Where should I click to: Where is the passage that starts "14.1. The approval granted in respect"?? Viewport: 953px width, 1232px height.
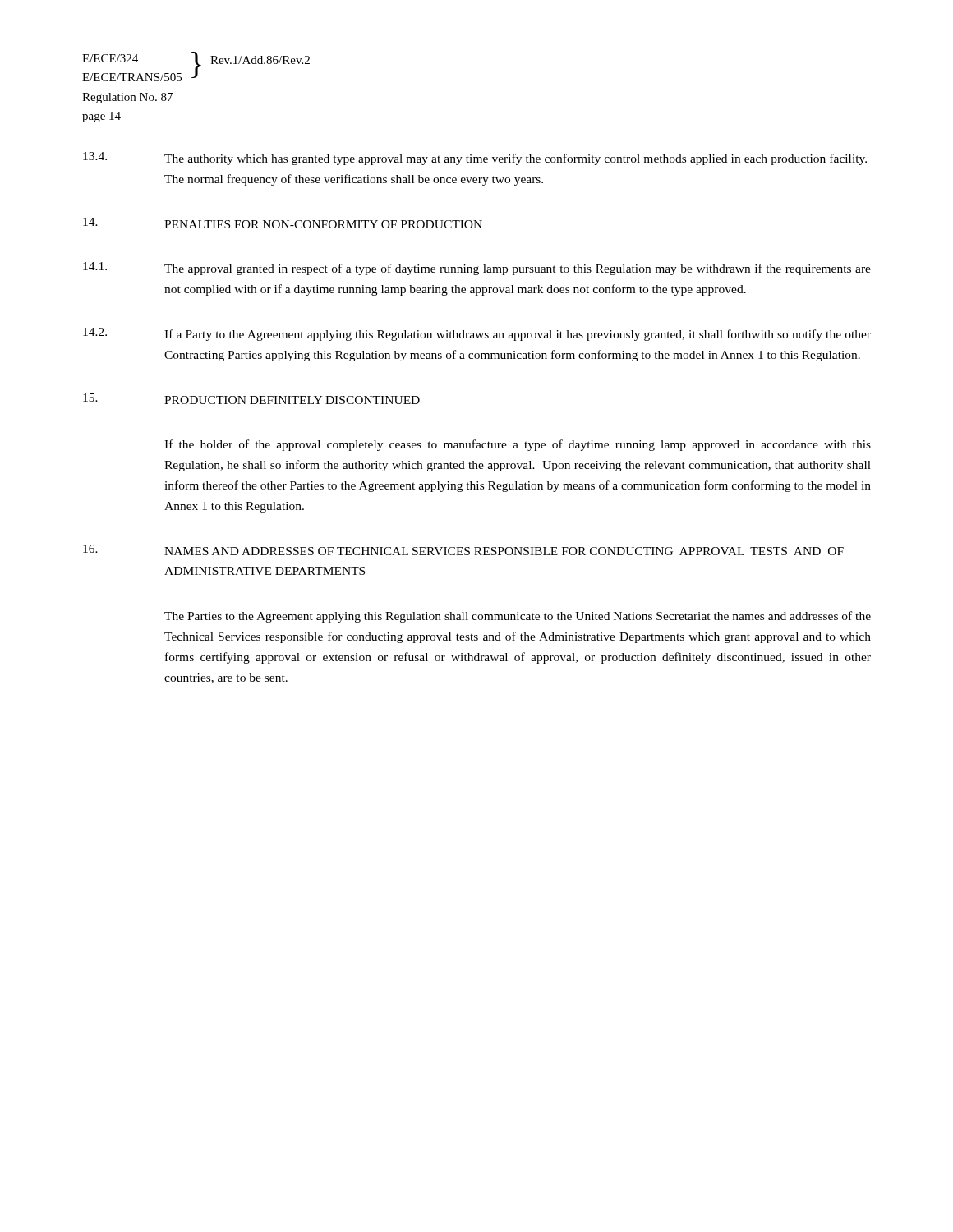[x=476, y=279]
